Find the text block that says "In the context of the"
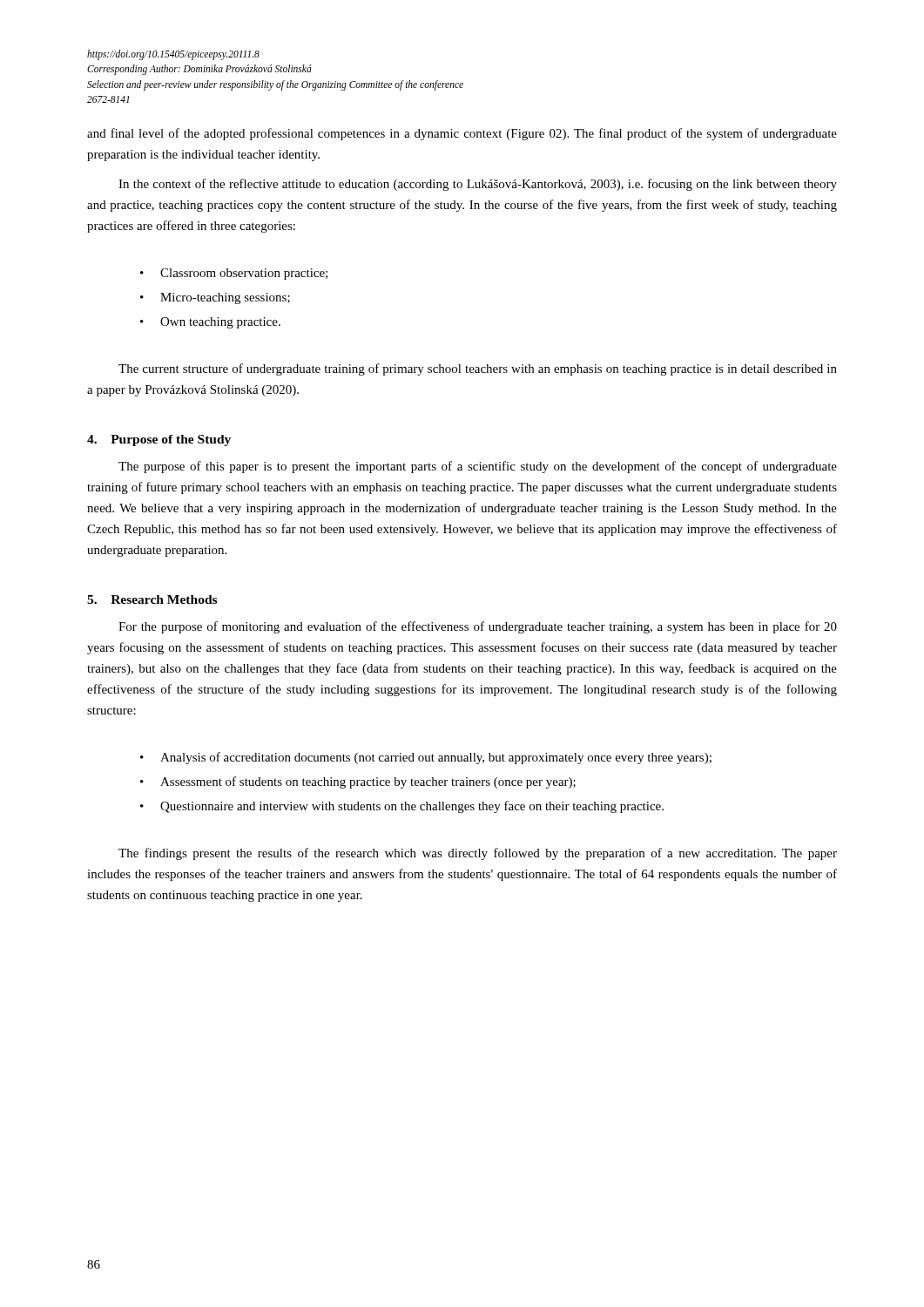This screenshot has width=924, height=1307. [x=462, y=205]
